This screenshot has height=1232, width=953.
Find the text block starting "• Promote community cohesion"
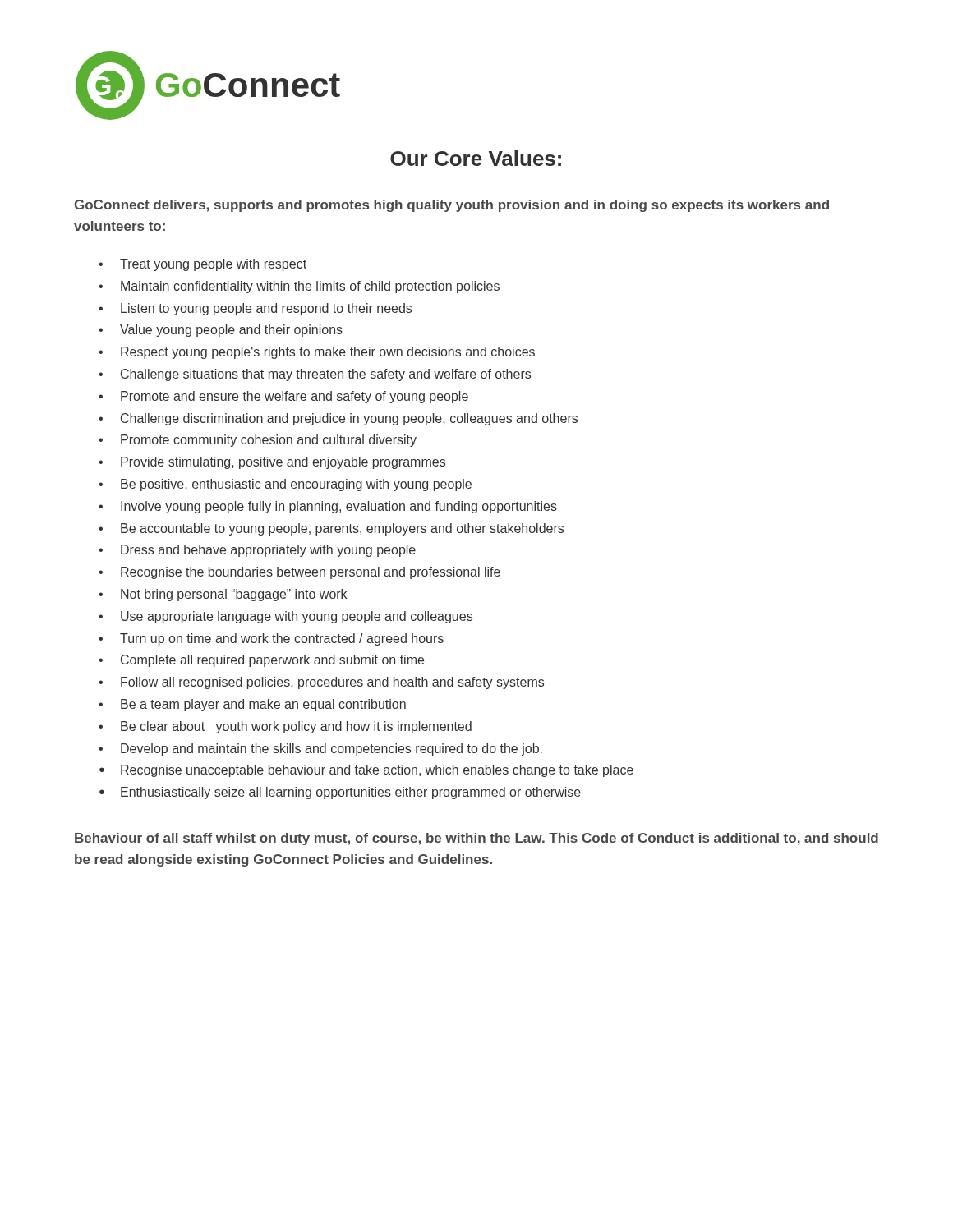(258, 441)
